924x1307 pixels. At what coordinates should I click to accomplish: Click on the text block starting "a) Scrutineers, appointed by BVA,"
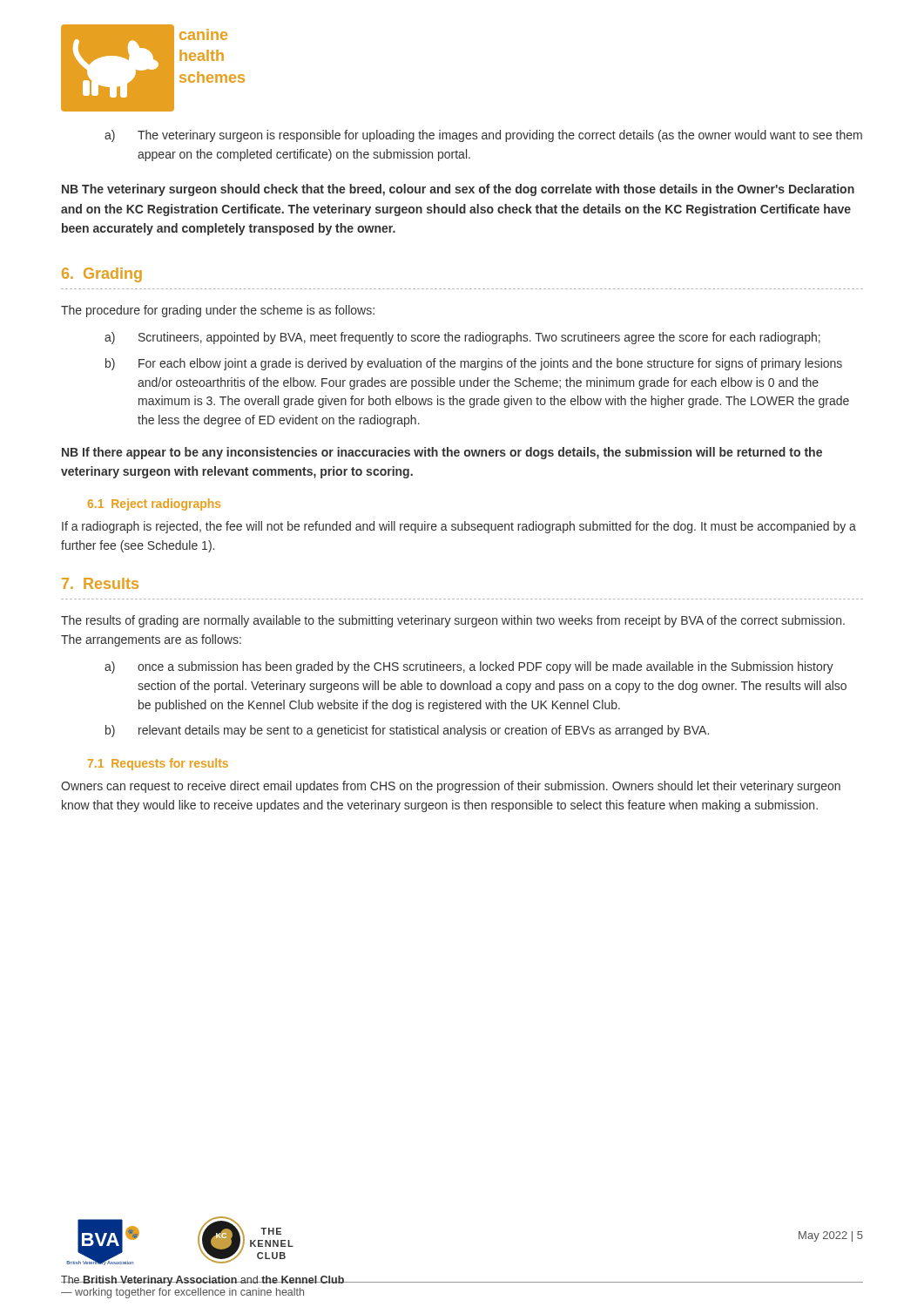pos(462,338)
